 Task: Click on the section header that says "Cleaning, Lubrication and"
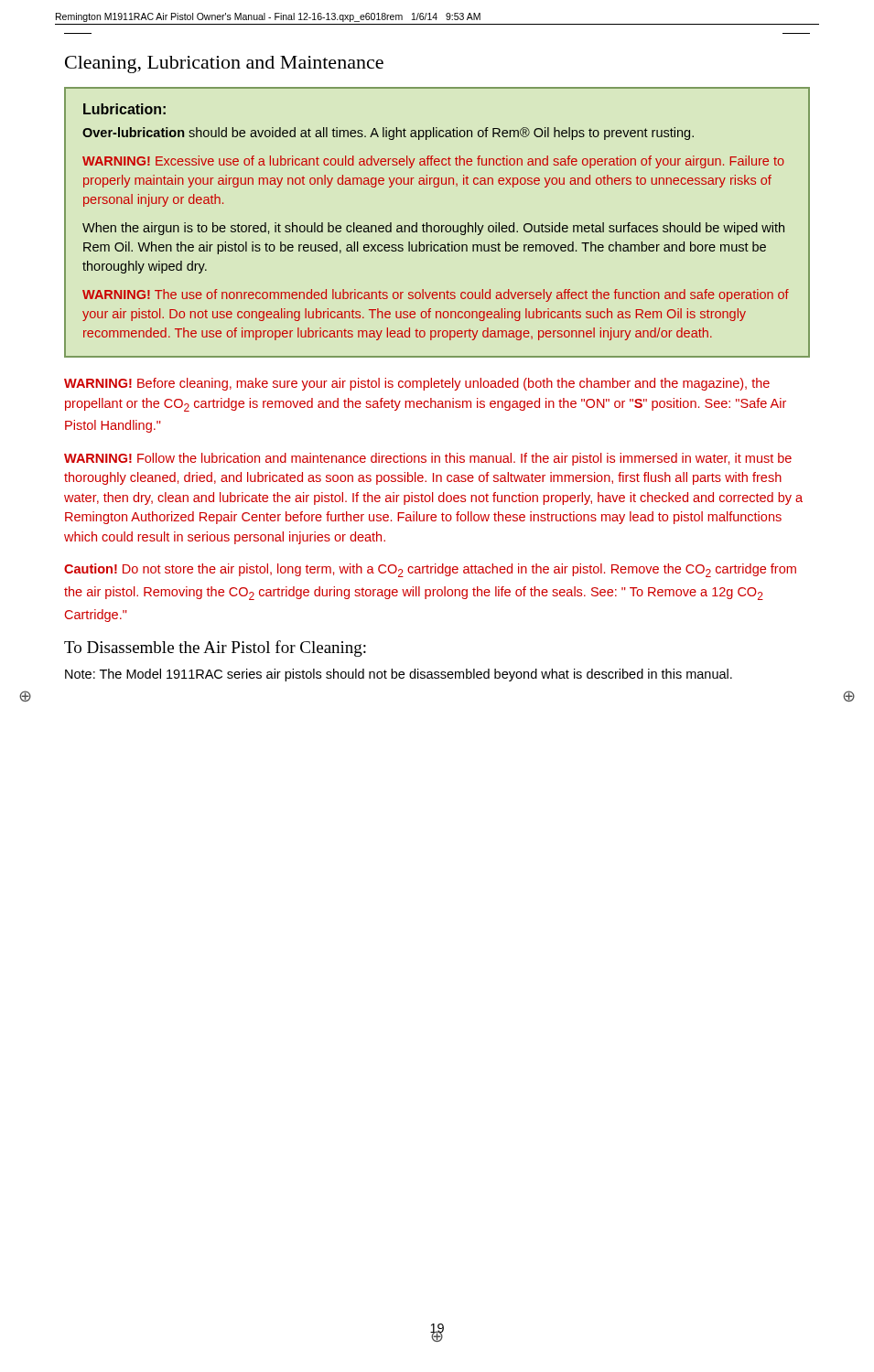coord(224,64)
